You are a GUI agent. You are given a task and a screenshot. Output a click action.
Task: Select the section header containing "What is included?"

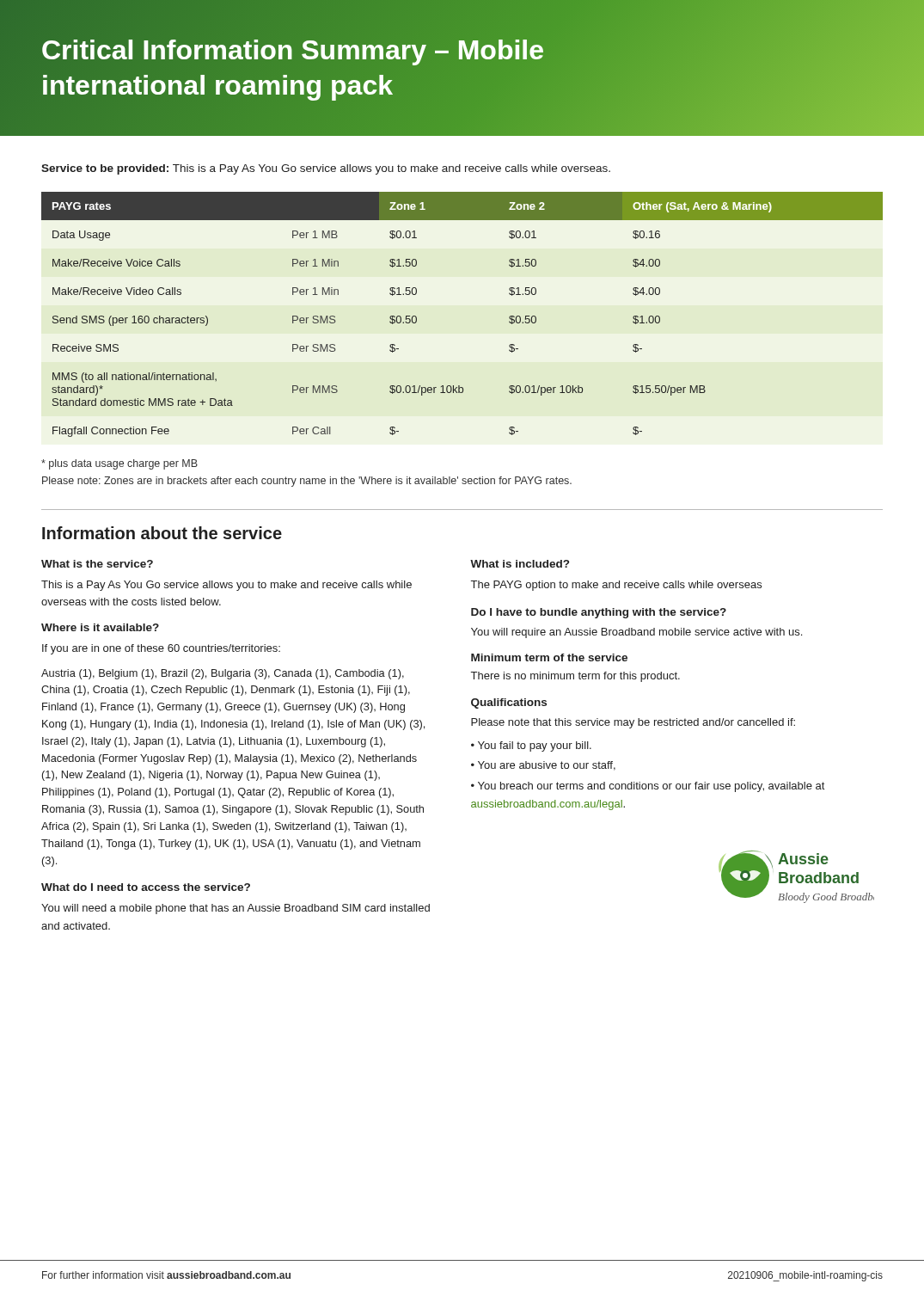pyautogui.click(x=520, y=564)
